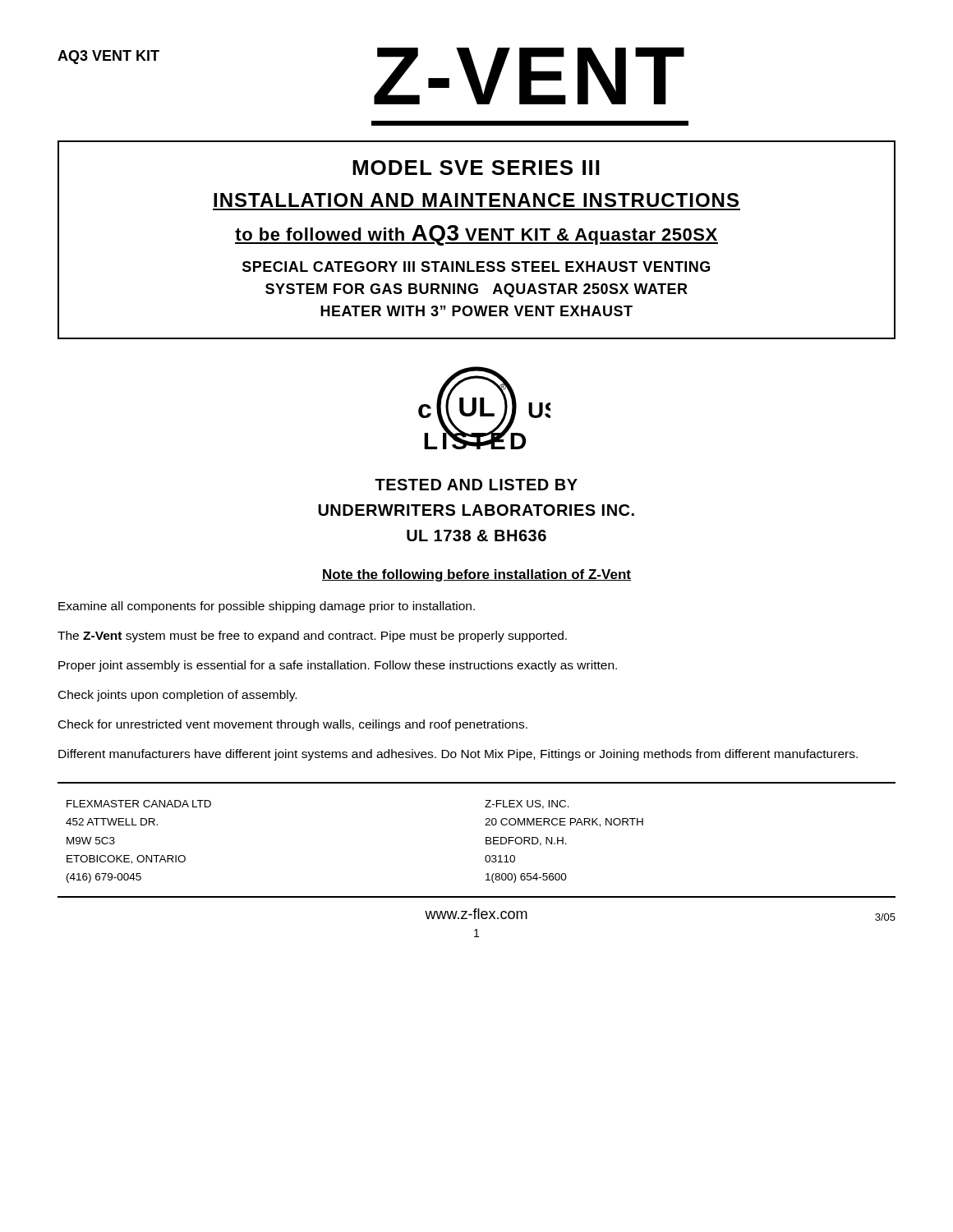Navigate to the element starting "MODEL SVE SERIES III"
This screenshot has width=953, height=1232.
tap(476, 168)
